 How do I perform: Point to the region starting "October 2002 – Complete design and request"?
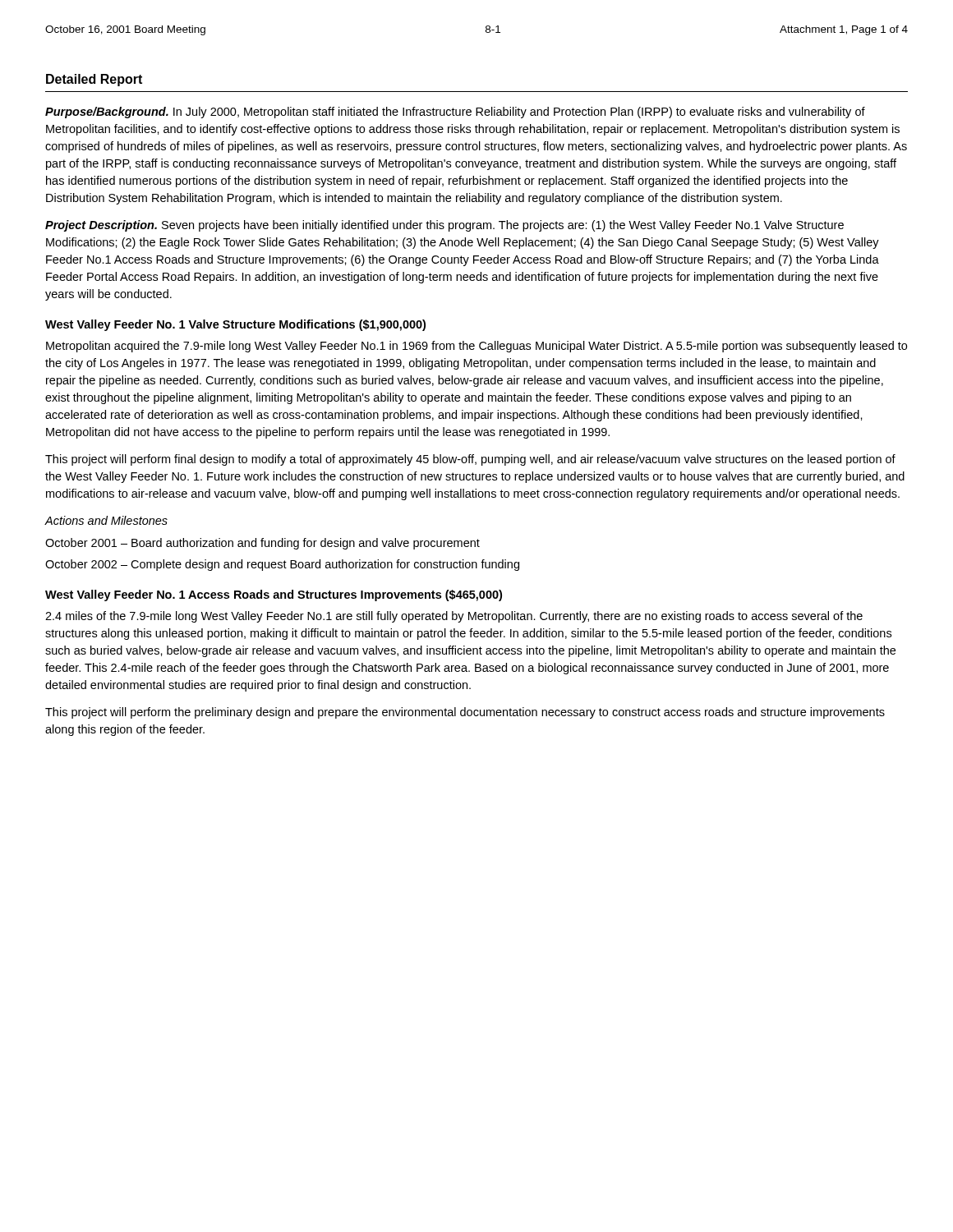[283, 565]
